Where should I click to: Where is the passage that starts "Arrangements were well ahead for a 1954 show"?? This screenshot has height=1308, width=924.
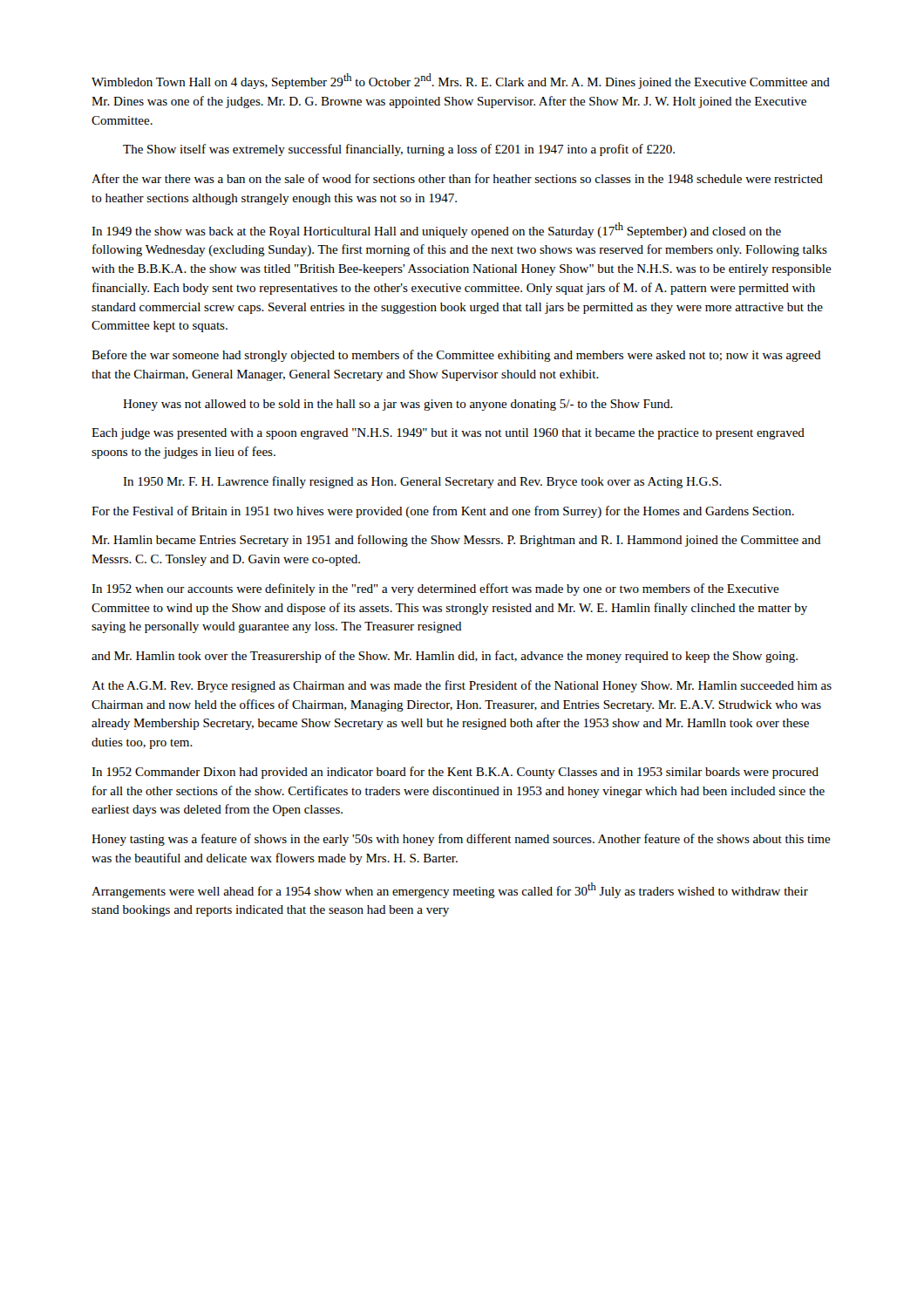(x=450, y=898)
